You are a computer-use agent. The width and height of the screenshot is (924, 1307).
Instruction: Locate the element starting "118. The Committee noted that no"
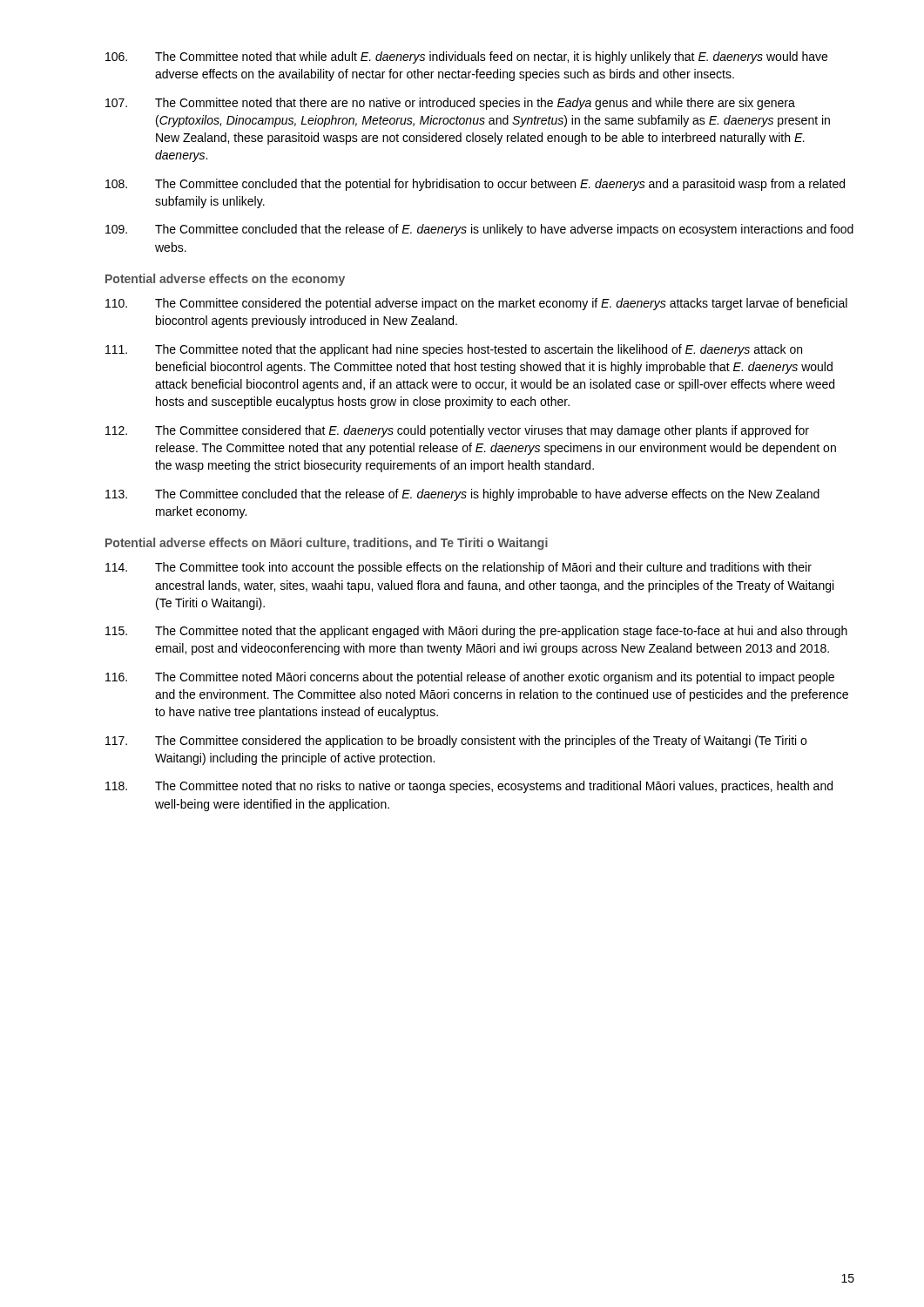479,795
